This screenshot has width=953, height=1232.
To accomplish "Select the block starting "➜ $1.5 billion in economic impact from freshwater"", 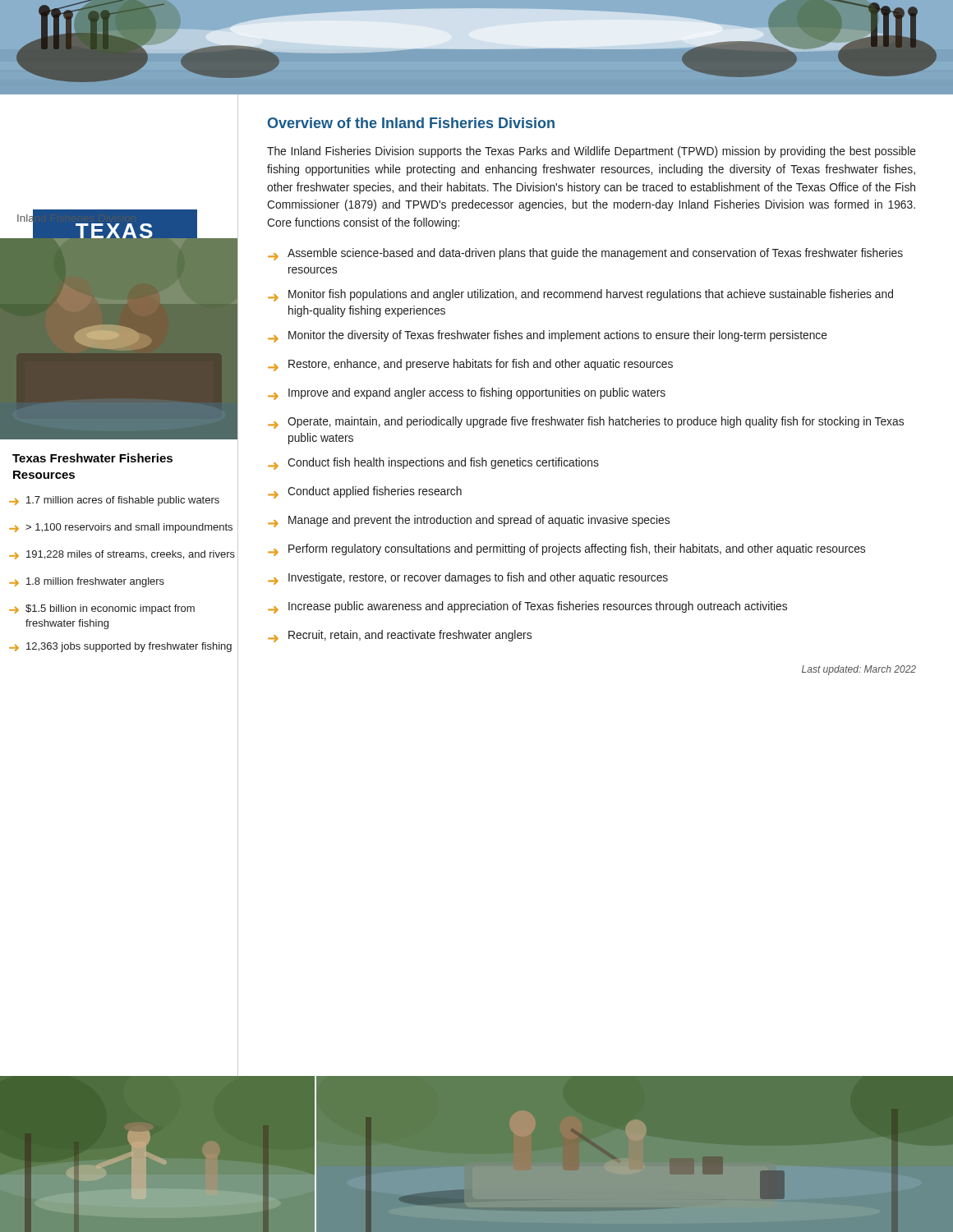I will [x=122, y=616].
